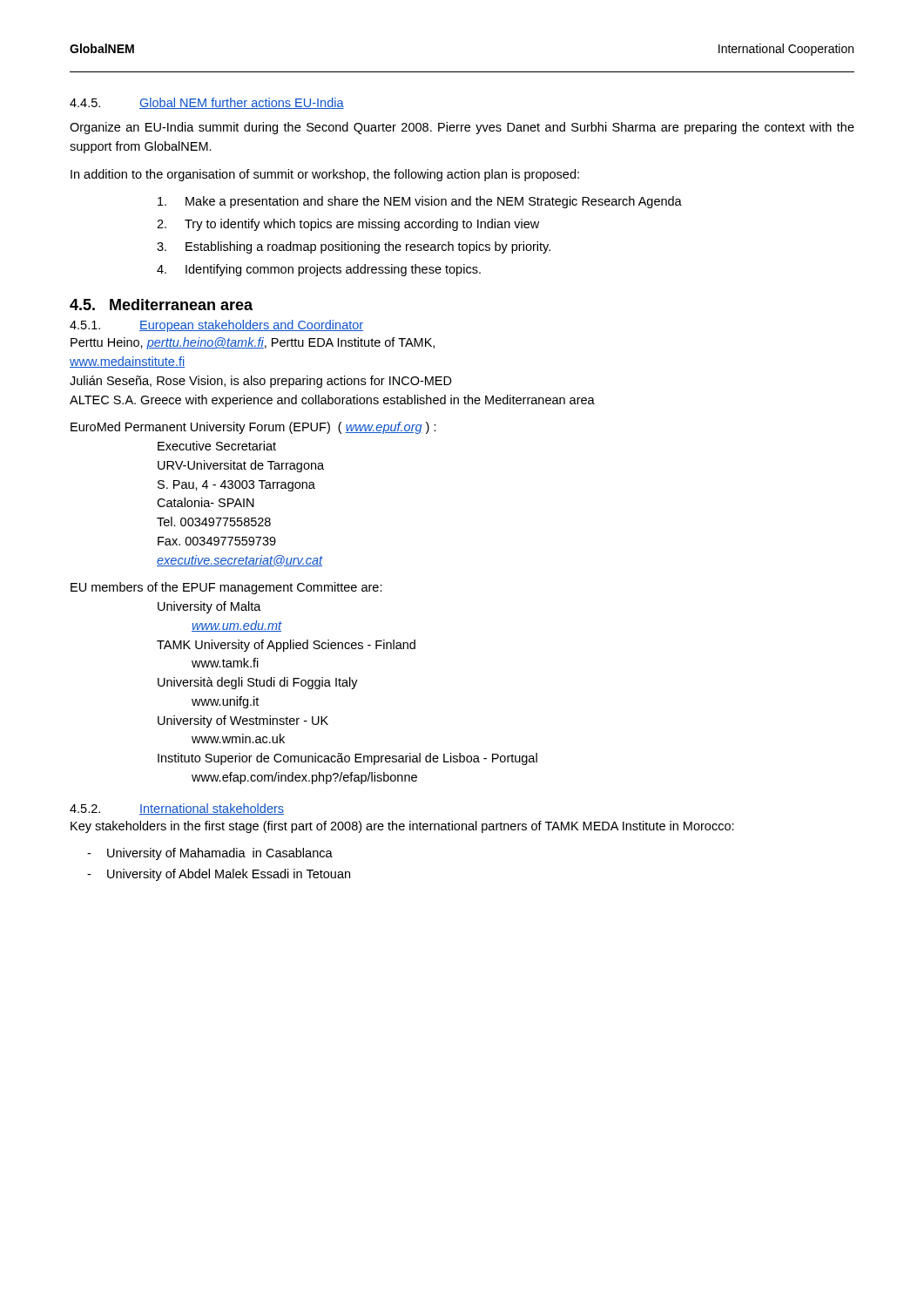Select the region starting "4.5. Mediterranean area"

click(x=161, y=305)
